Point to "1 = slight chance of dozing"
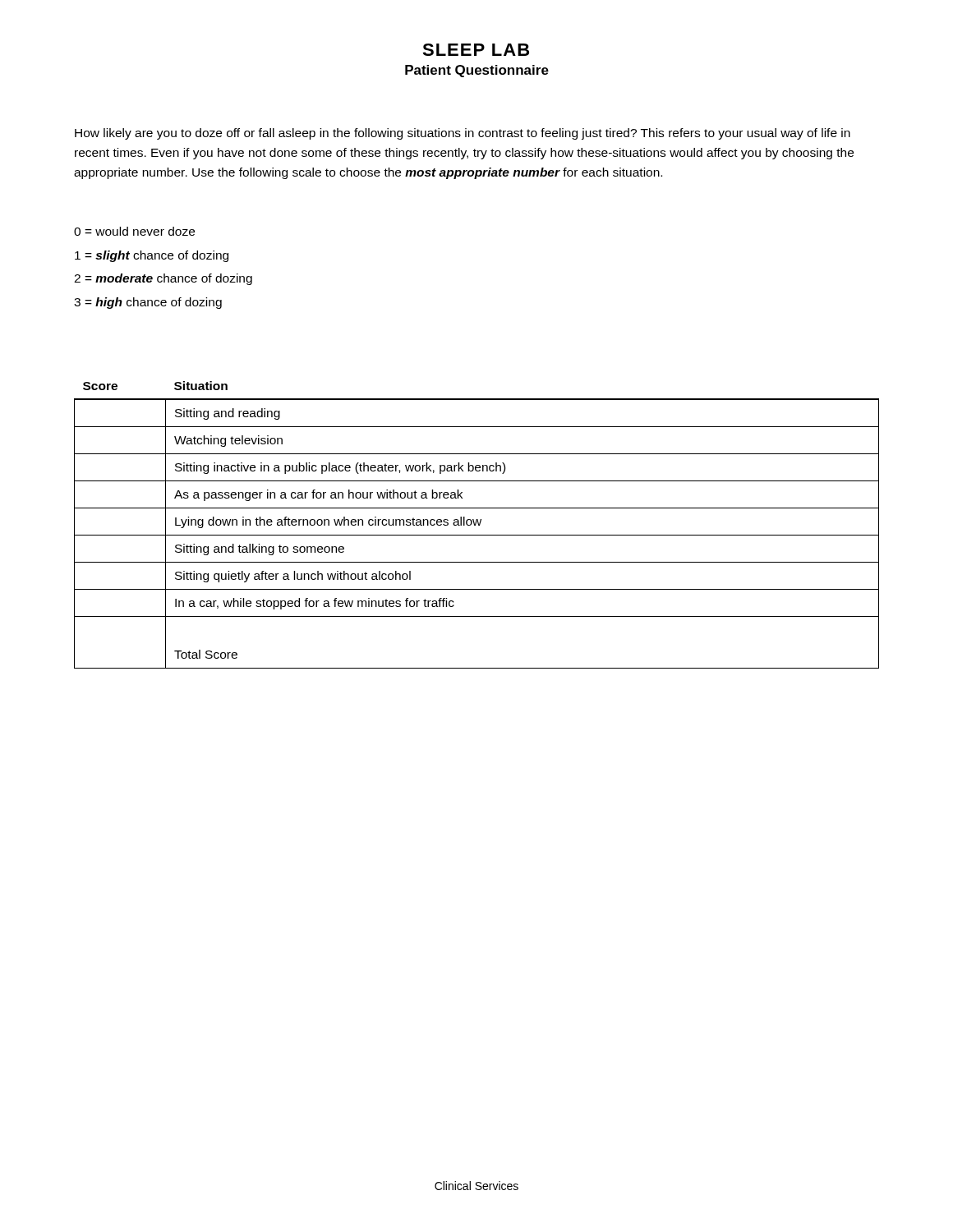This screenshot has height=1232, width=953. tap(152, 255)
